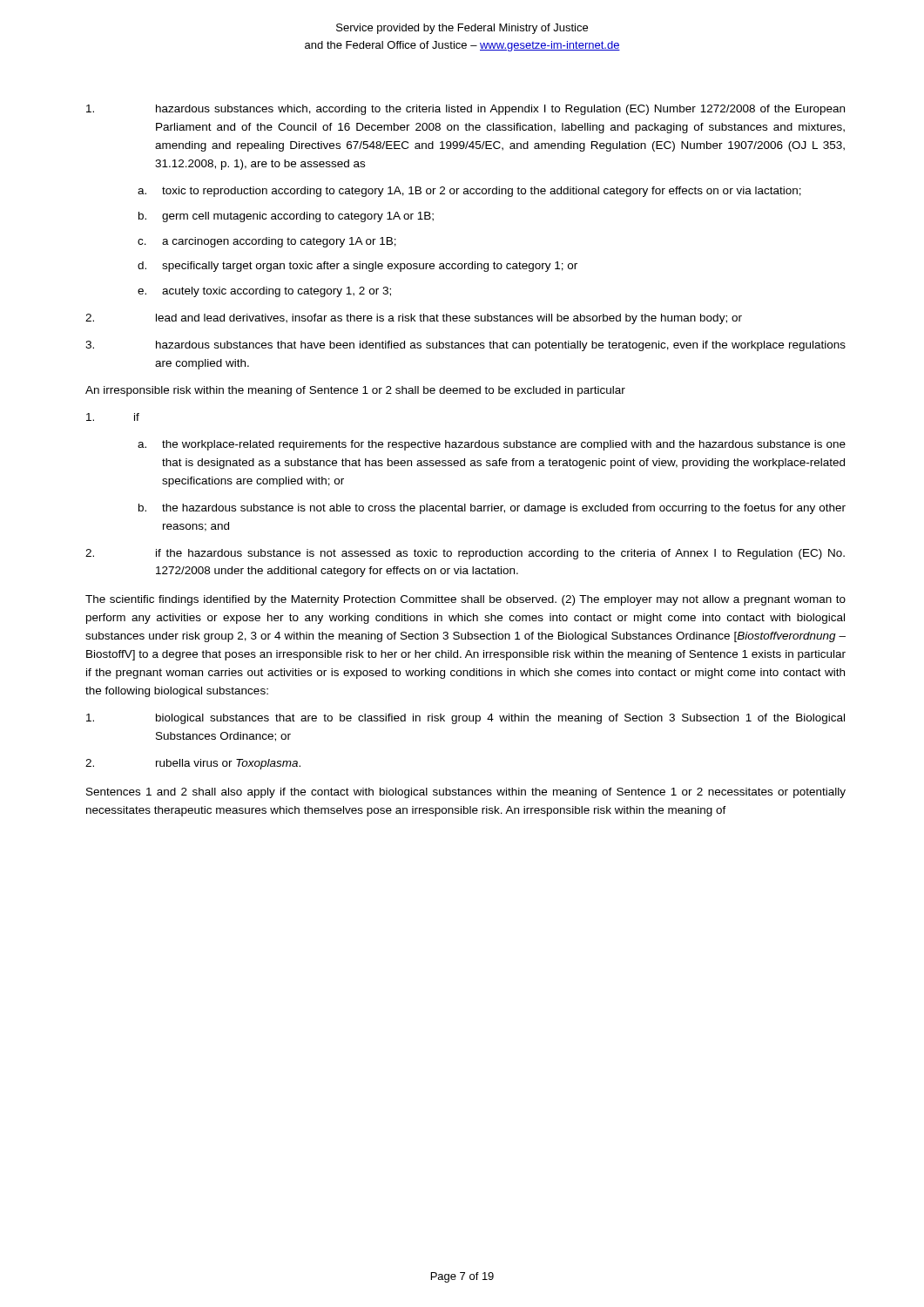
Task: Point to the block beginning "d. specifically target"
Action: pyautogui.click(x=492, y=267)
